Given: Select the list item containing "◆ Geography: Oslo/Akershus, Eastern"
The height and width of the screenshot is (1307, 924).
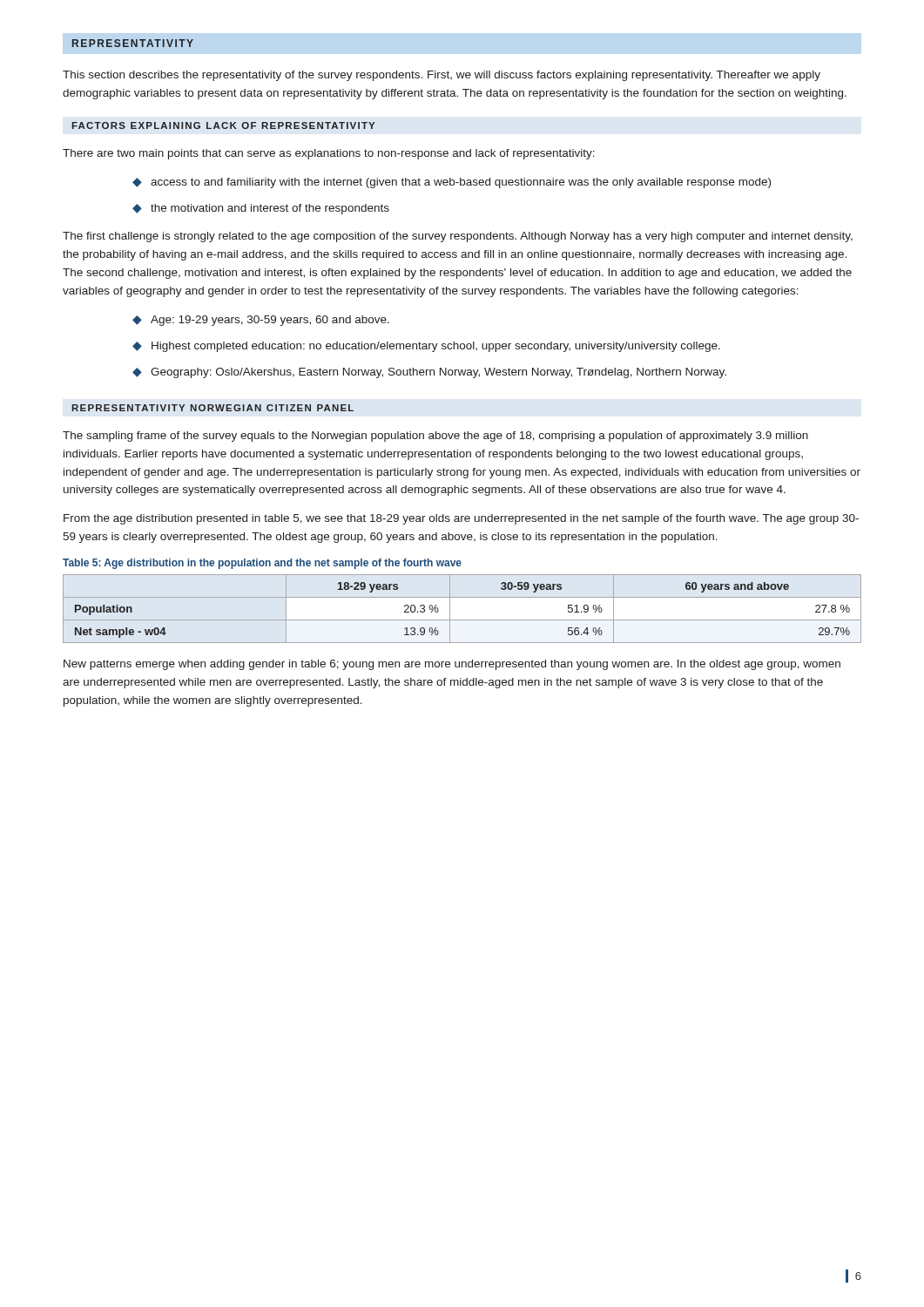Looking at the screenshot, I should 430,373.
